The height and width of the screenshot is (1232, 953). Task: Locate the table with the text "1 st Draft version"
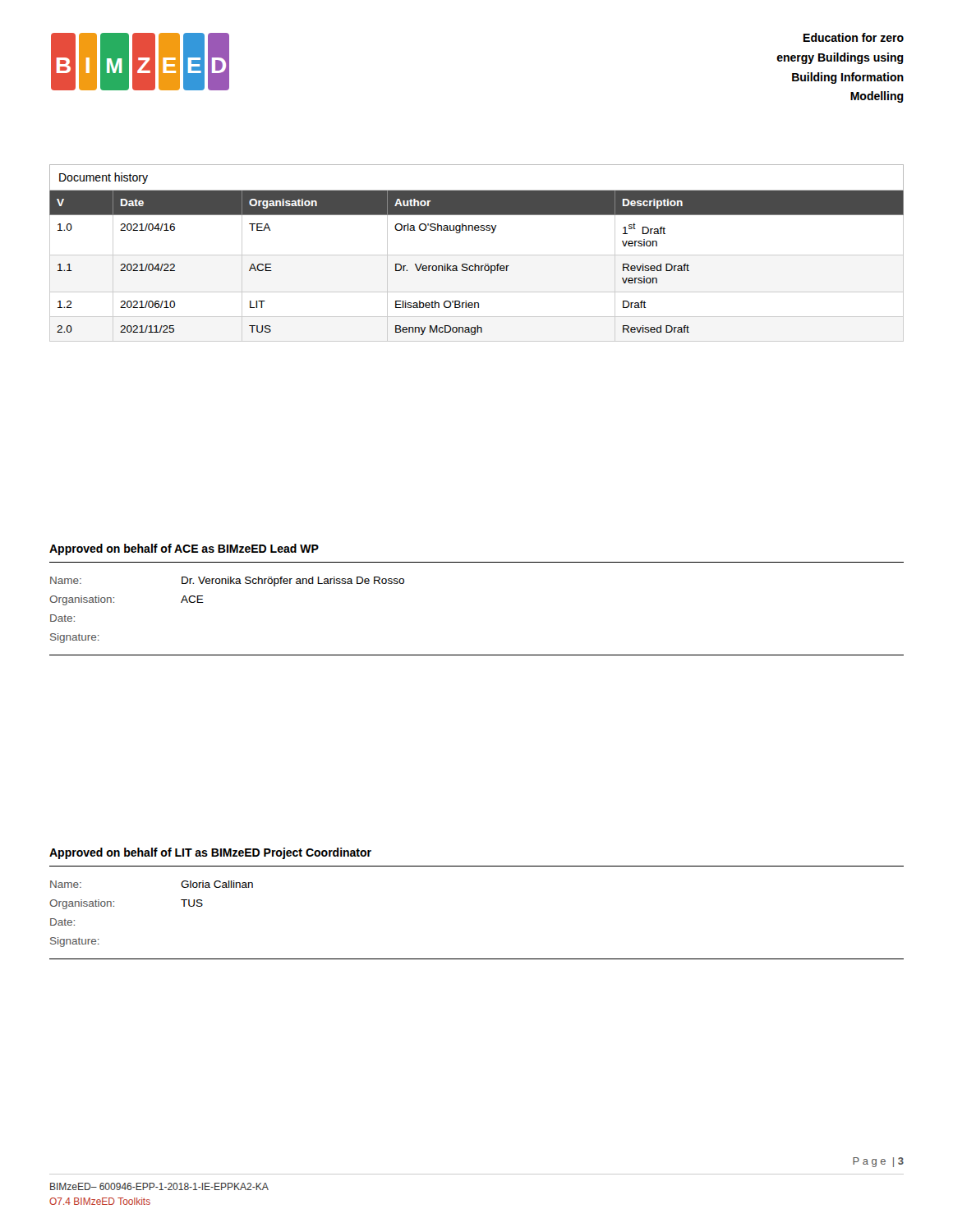(476, 253)
